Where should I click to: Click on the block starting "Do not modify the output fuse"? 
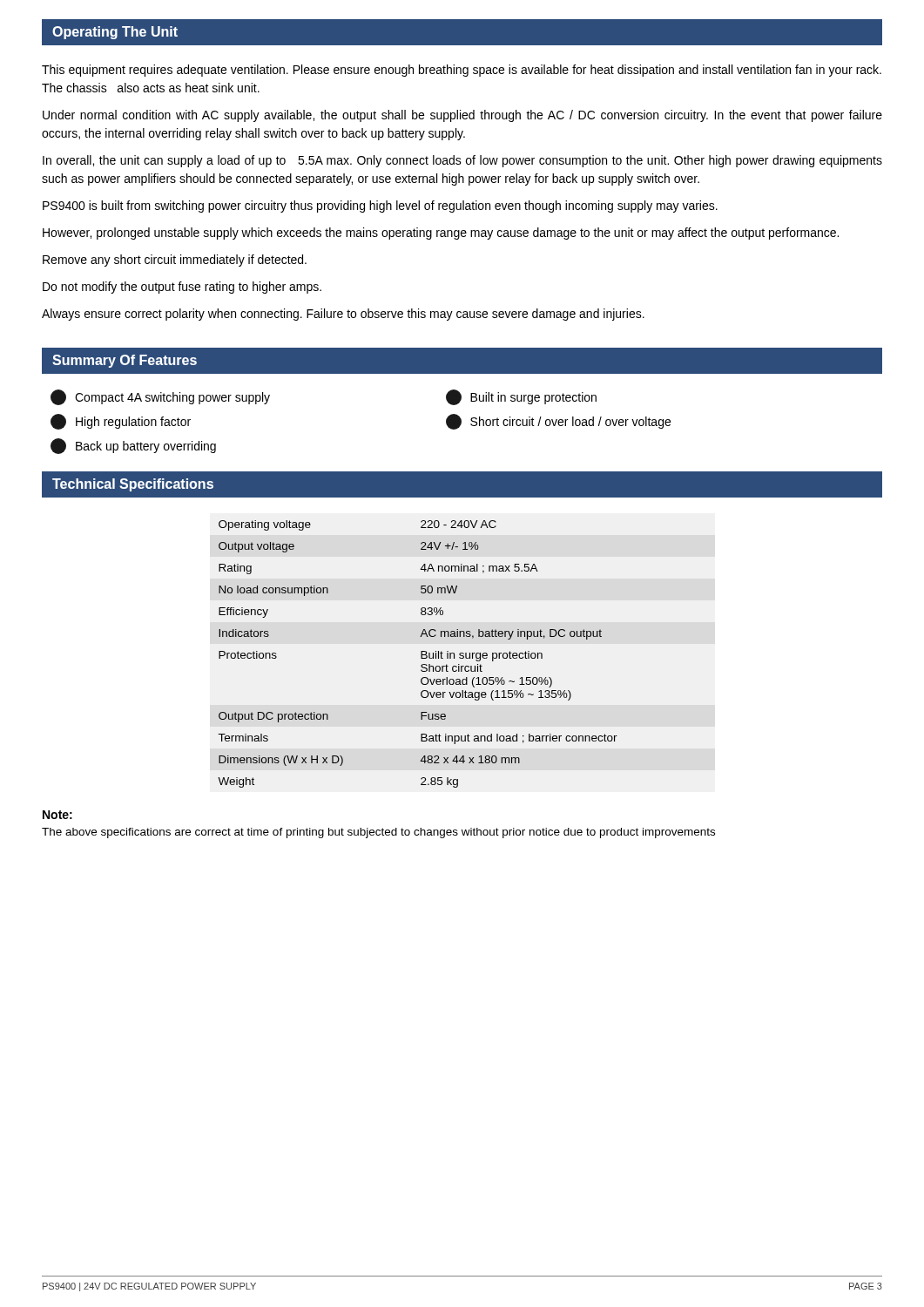182,287
